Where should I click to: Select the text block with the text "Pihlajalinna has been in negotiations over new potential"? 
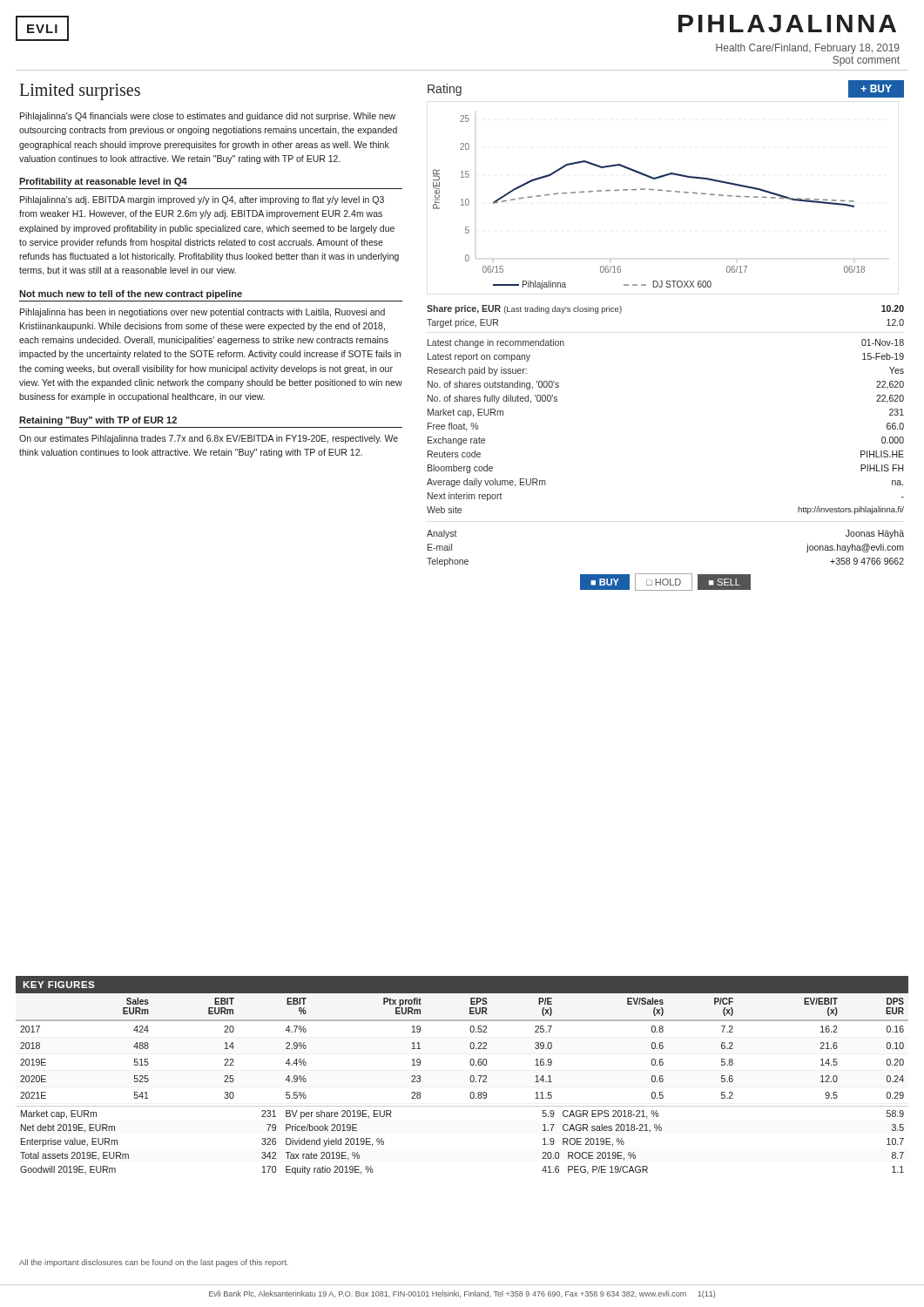(211, 354)
